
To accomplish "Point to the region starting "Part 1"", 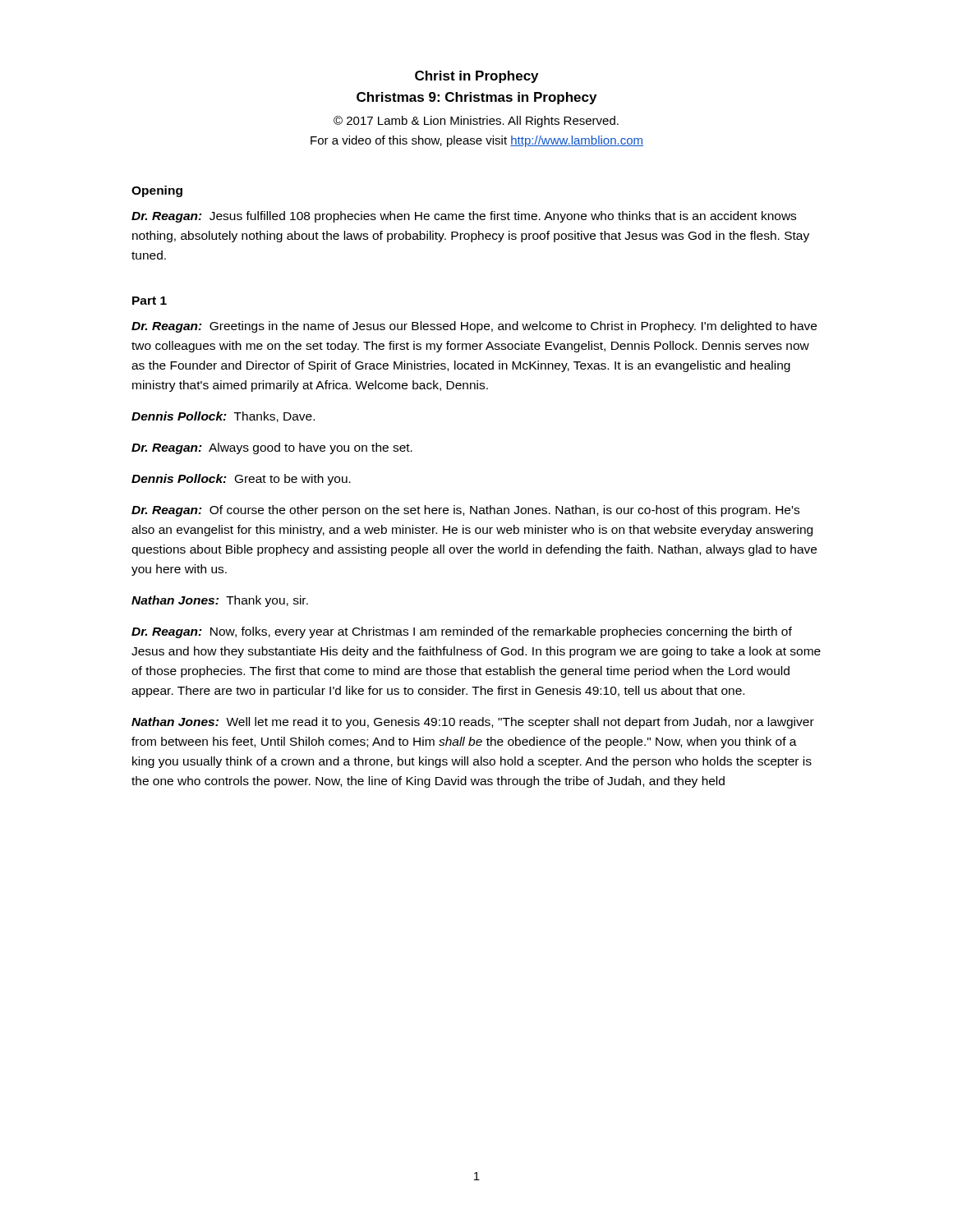I will 149,300.
